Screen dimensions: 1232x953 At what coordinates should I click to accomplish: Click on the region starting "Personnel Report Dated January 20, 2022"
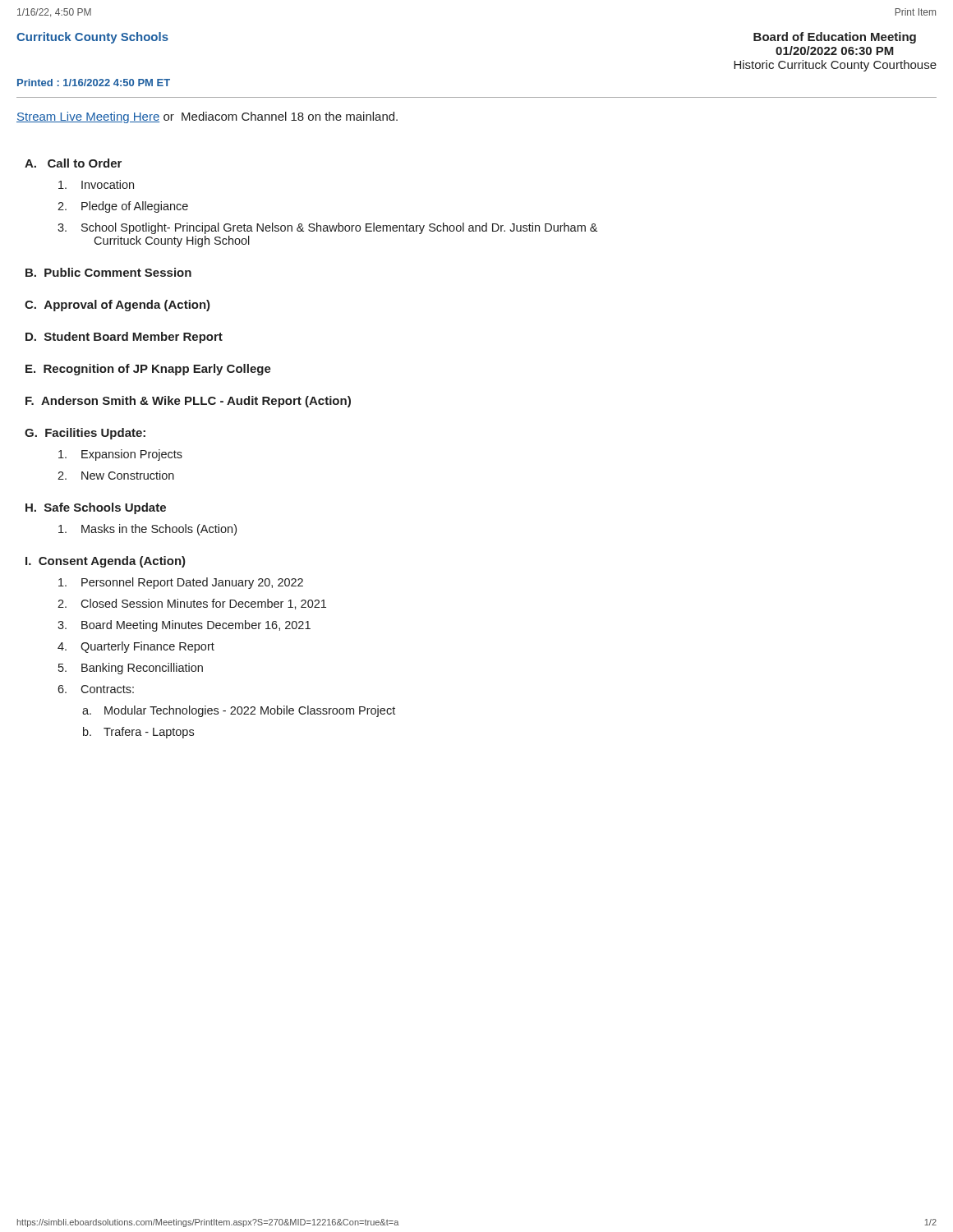pos(181,582)
